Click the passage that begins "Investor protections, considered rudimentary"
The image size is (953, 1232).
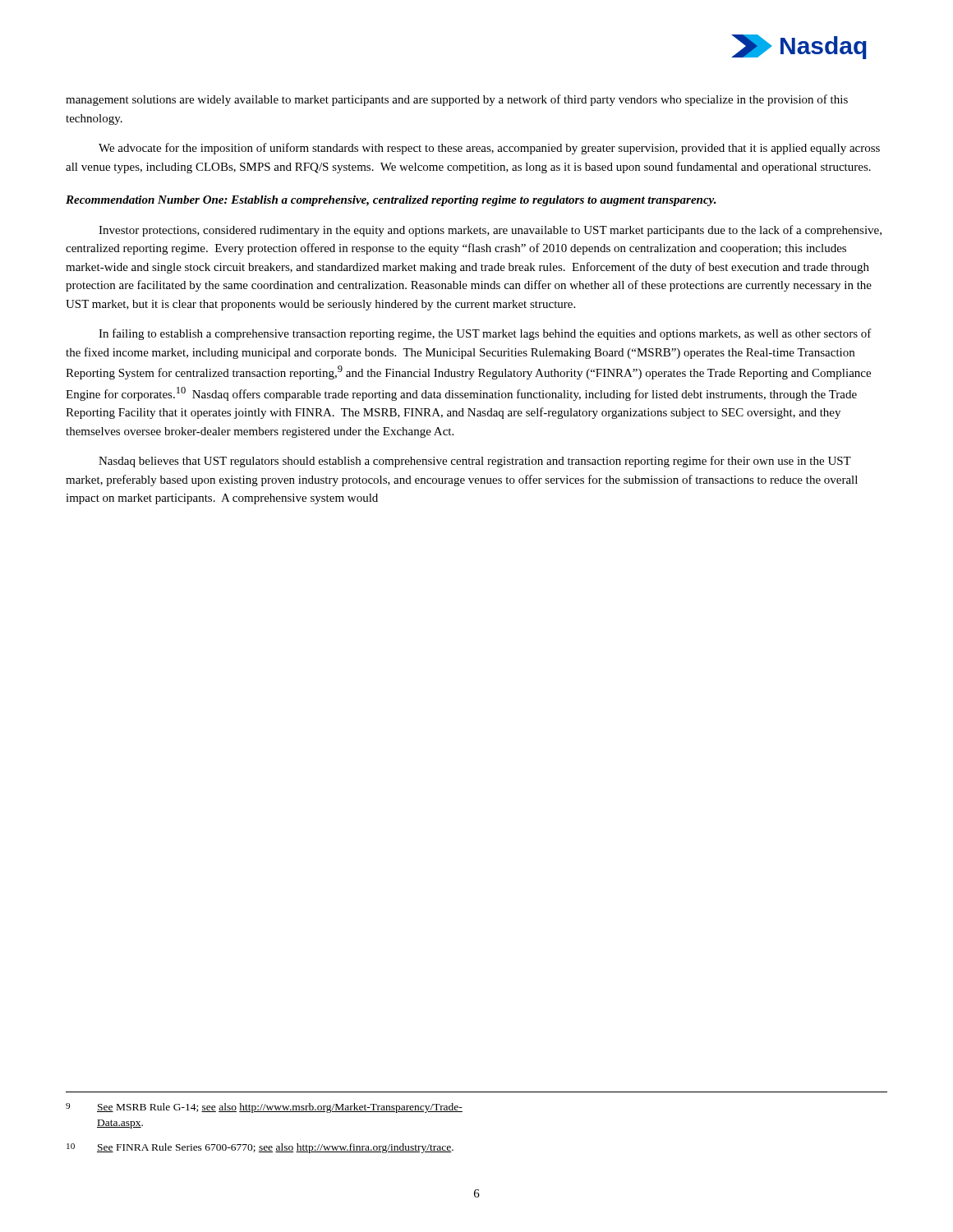(476, 267)
